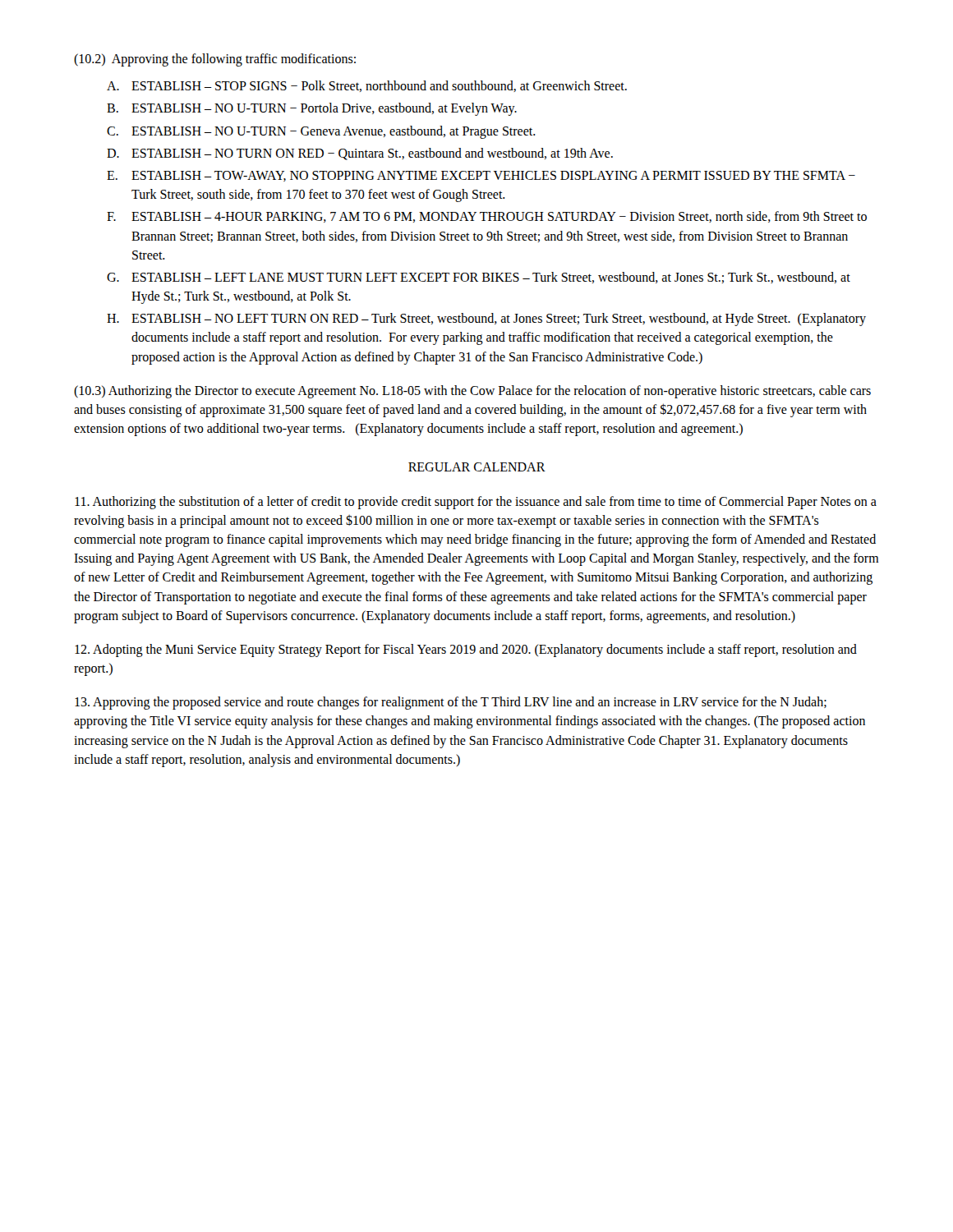This screenshot has height=1232, width=953.
Task: Click on the region starting "(10.3) Authorizing the Director to"
Action: tap(473, 409)
